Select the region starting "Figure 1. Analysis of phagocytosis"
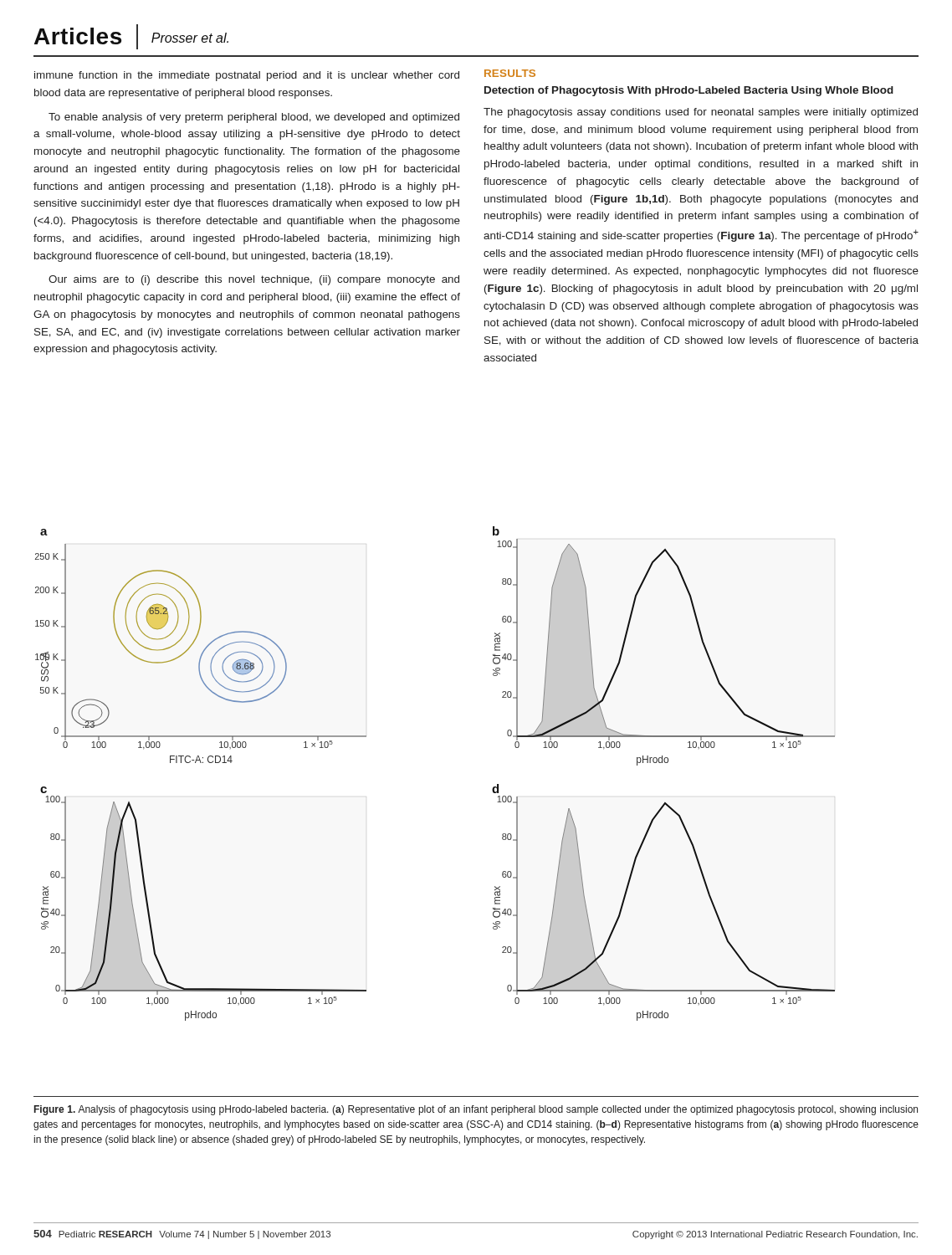This screenshot has height=1255, width=952. click(476, 1124)
